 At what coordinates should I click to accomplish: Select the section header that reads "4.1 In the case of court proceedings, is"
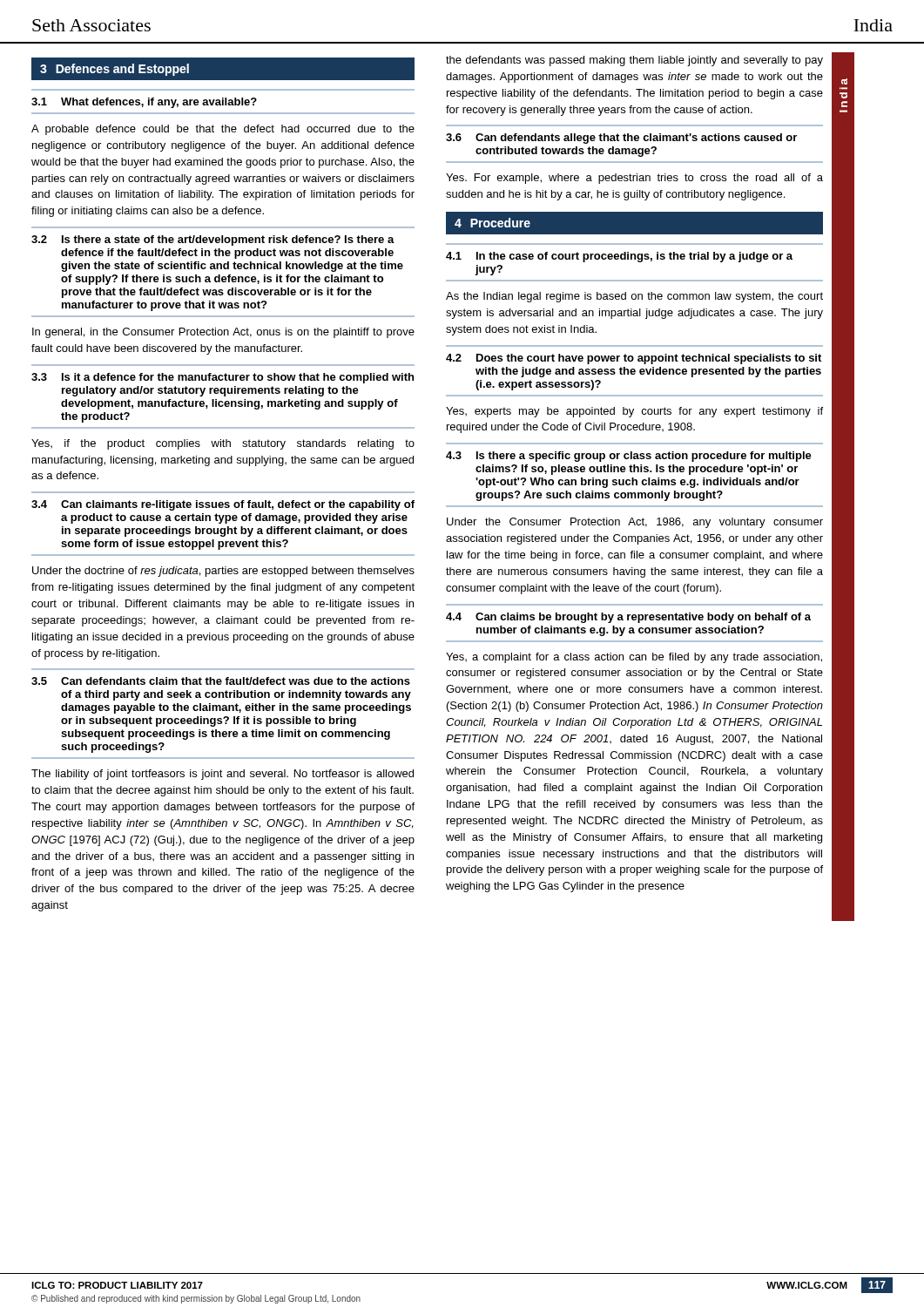tap(634, 262)
